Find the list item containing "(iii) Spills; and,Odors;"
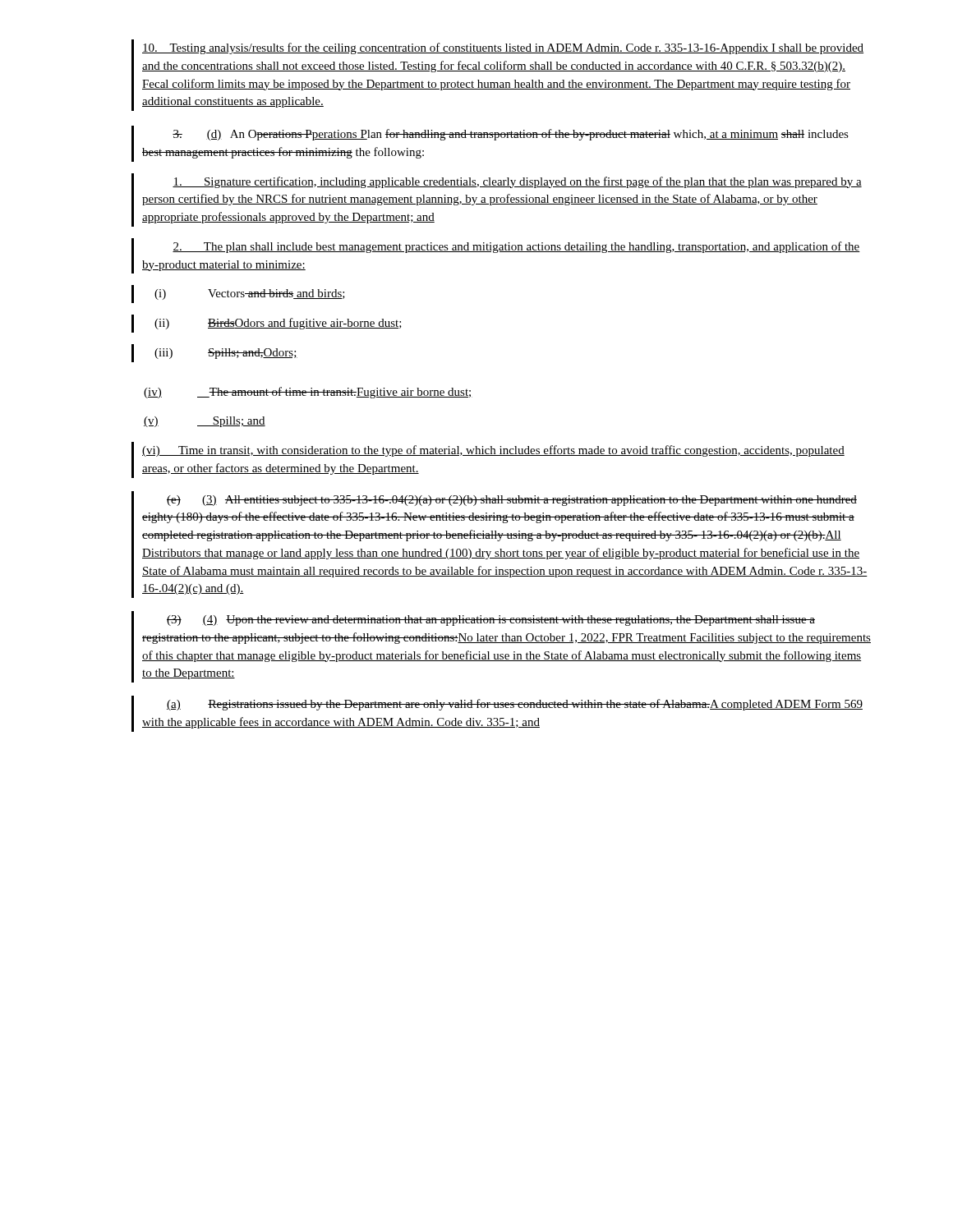 (219, 353)
